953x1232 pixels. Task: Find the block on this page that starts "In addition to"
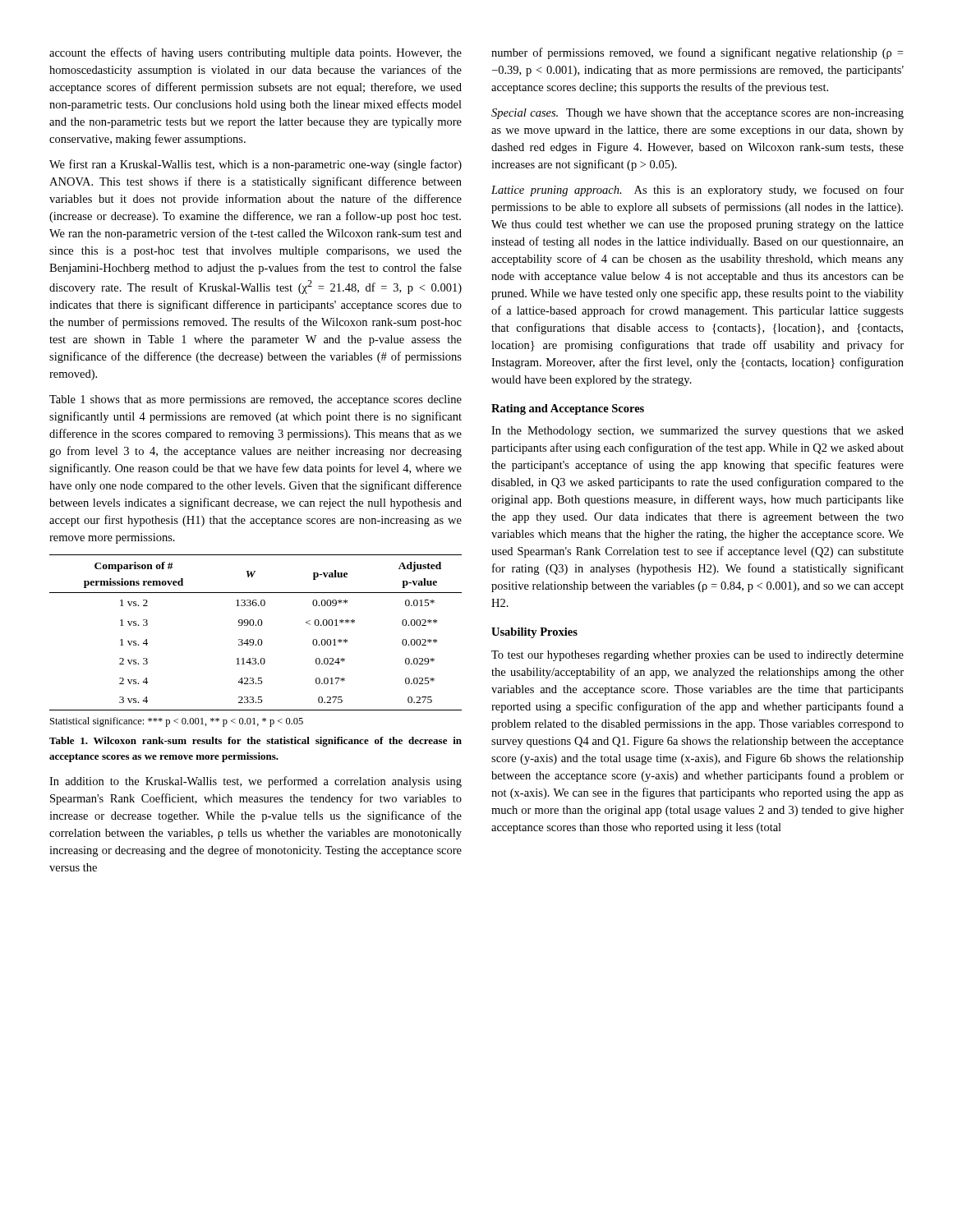tap(255, 824)
